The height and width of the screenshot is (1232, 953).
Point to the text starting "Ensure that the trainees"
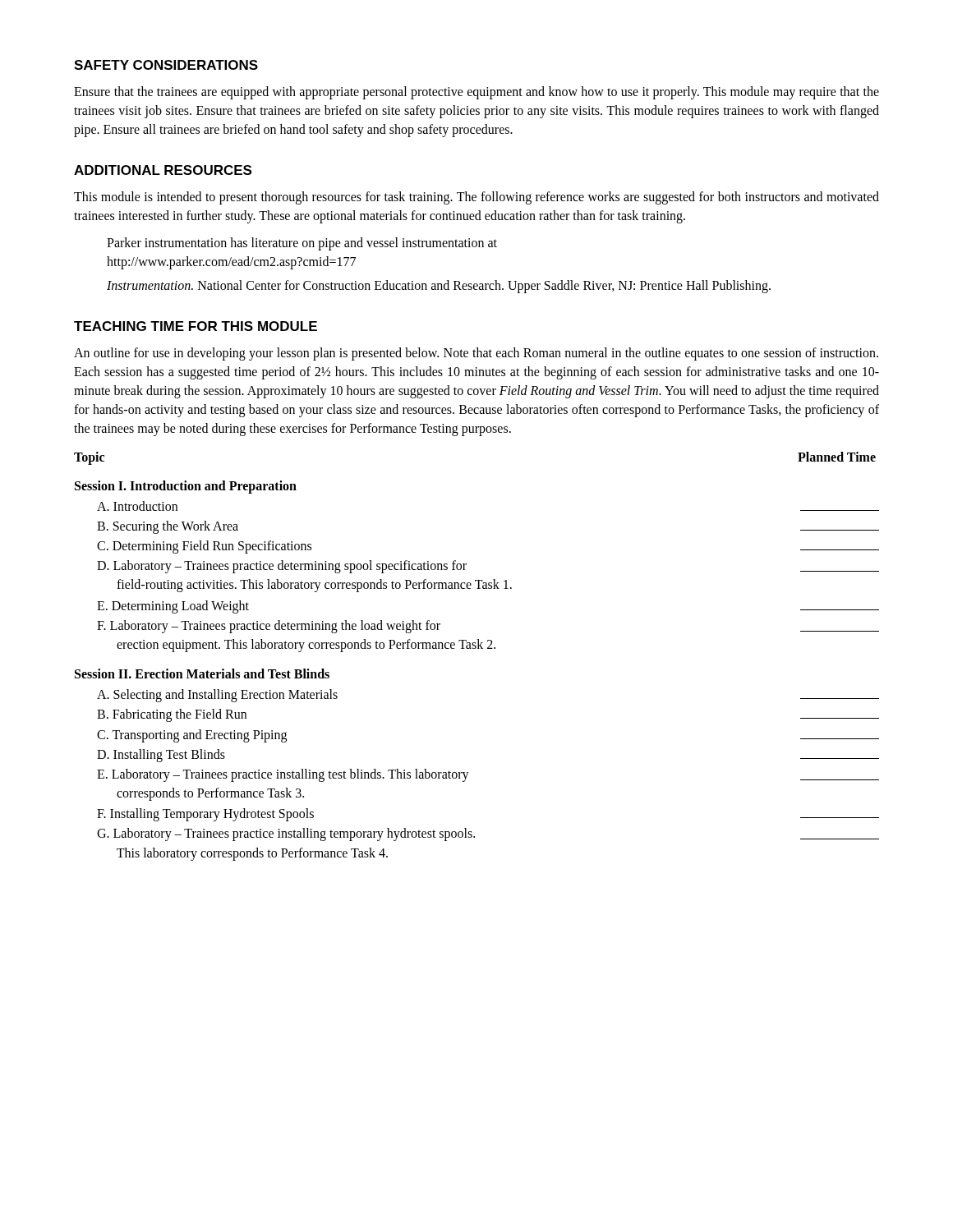click(x=476, y=111)
